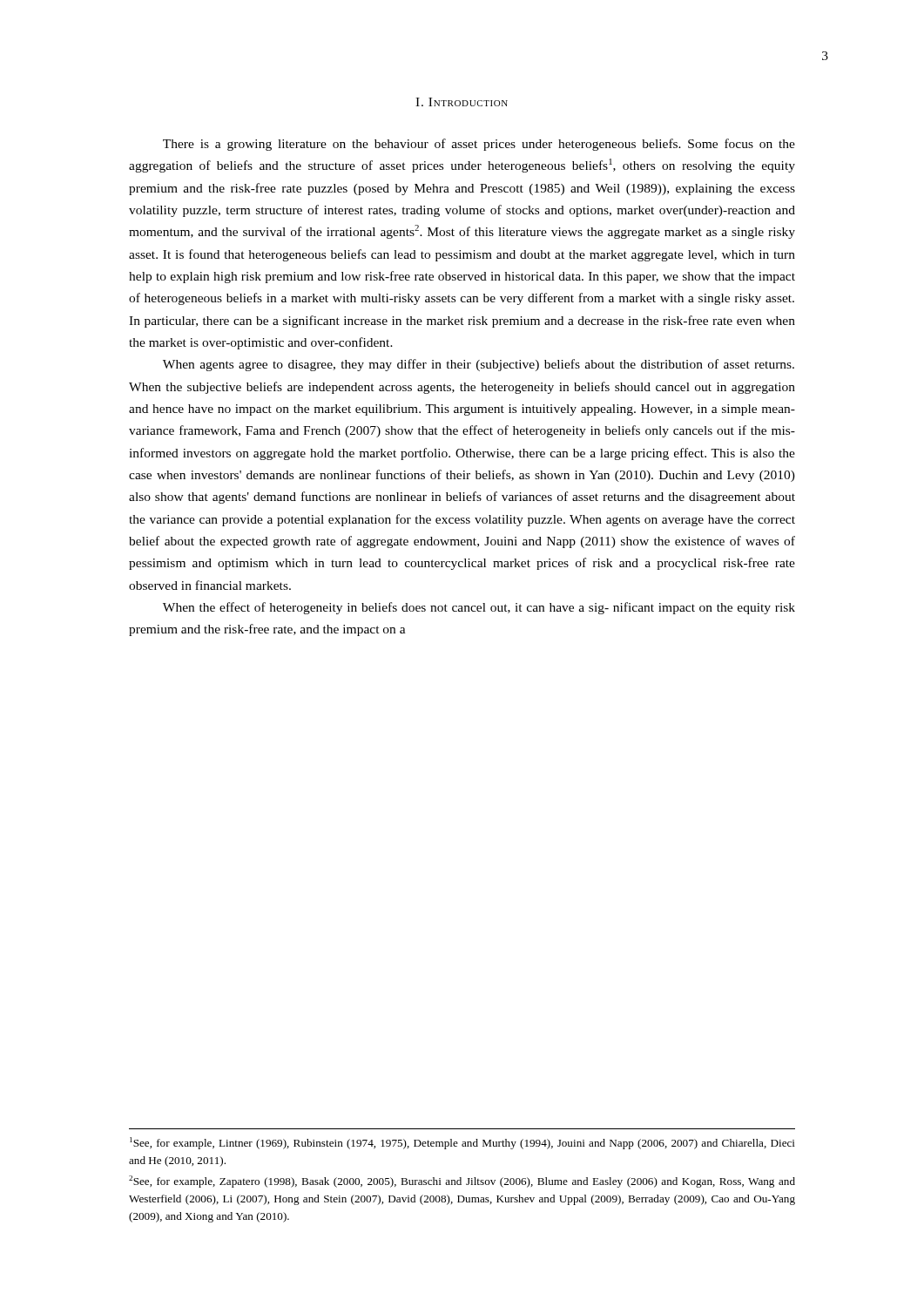The height and width of the screenshot is (1307, 924).
Task: Find the element starting "When agents agree to disagree,"
Action: [462, 475]
